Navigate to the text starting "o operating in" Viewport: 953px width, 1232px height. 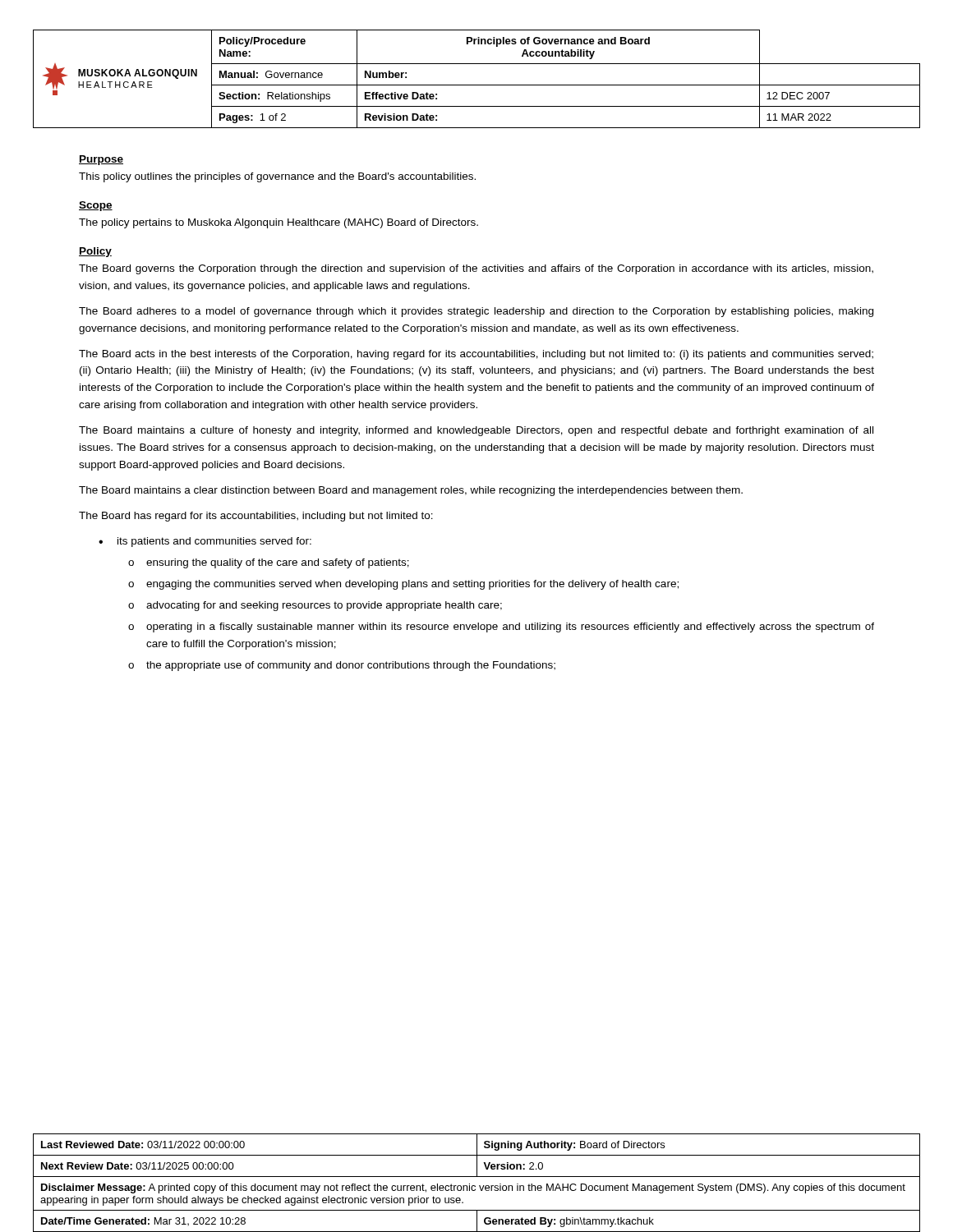click(501, 636)
